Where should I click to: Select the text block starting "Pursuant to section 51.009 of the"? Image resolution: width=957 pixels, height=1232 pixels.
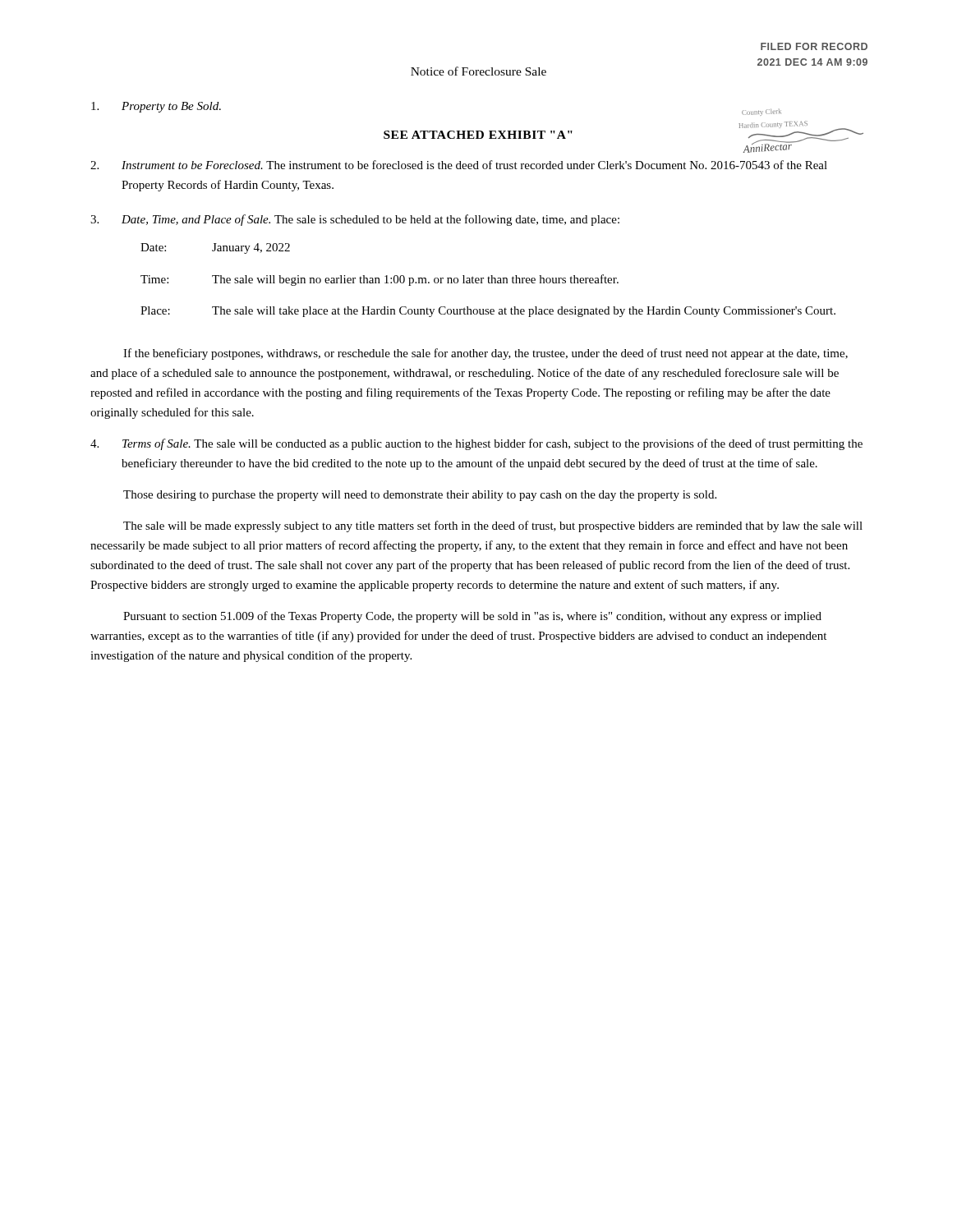(x=458, y=636)
